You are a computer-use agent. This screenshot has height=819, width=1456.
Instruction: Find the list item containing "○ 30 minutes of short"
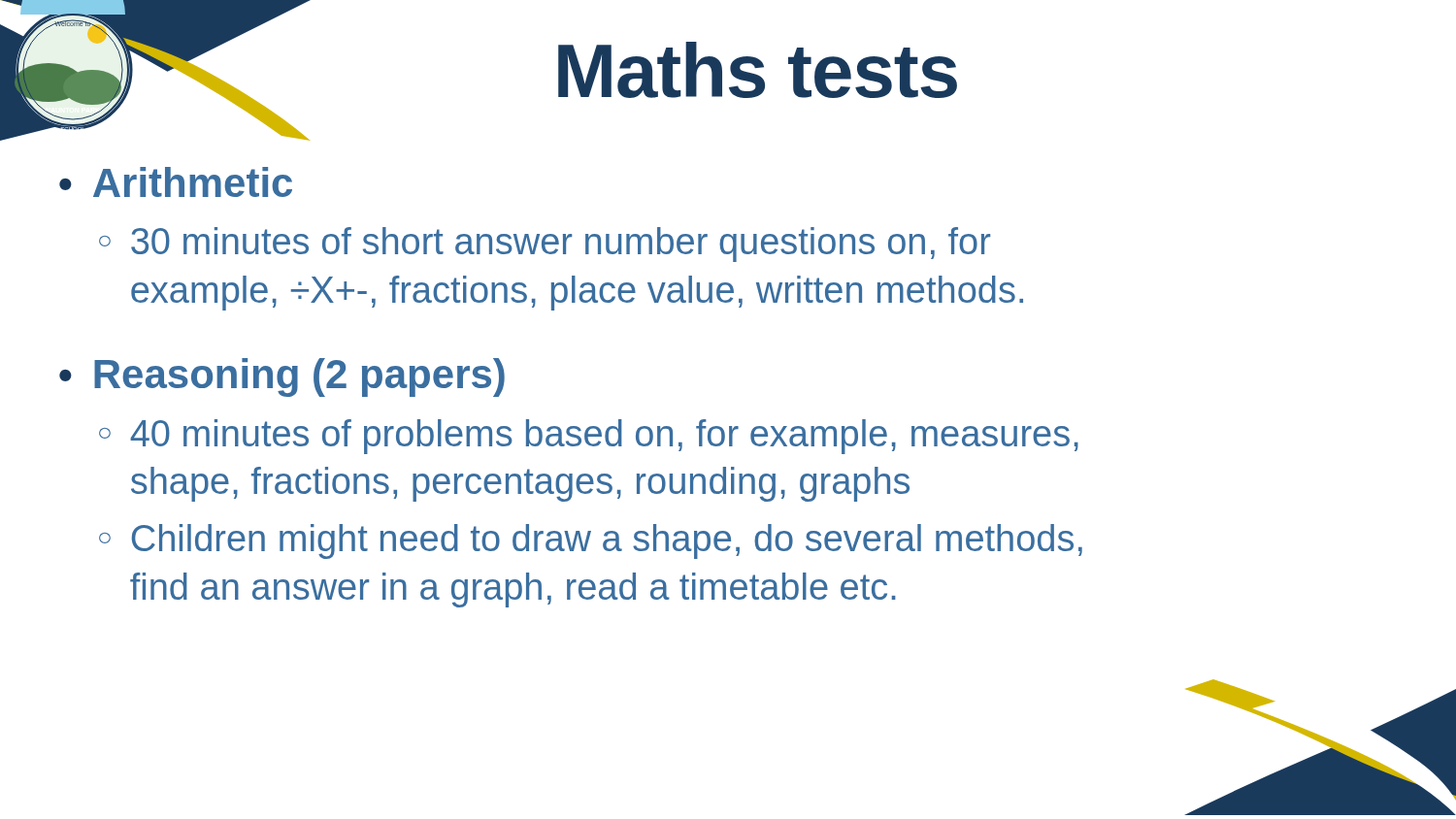(738, 267)
